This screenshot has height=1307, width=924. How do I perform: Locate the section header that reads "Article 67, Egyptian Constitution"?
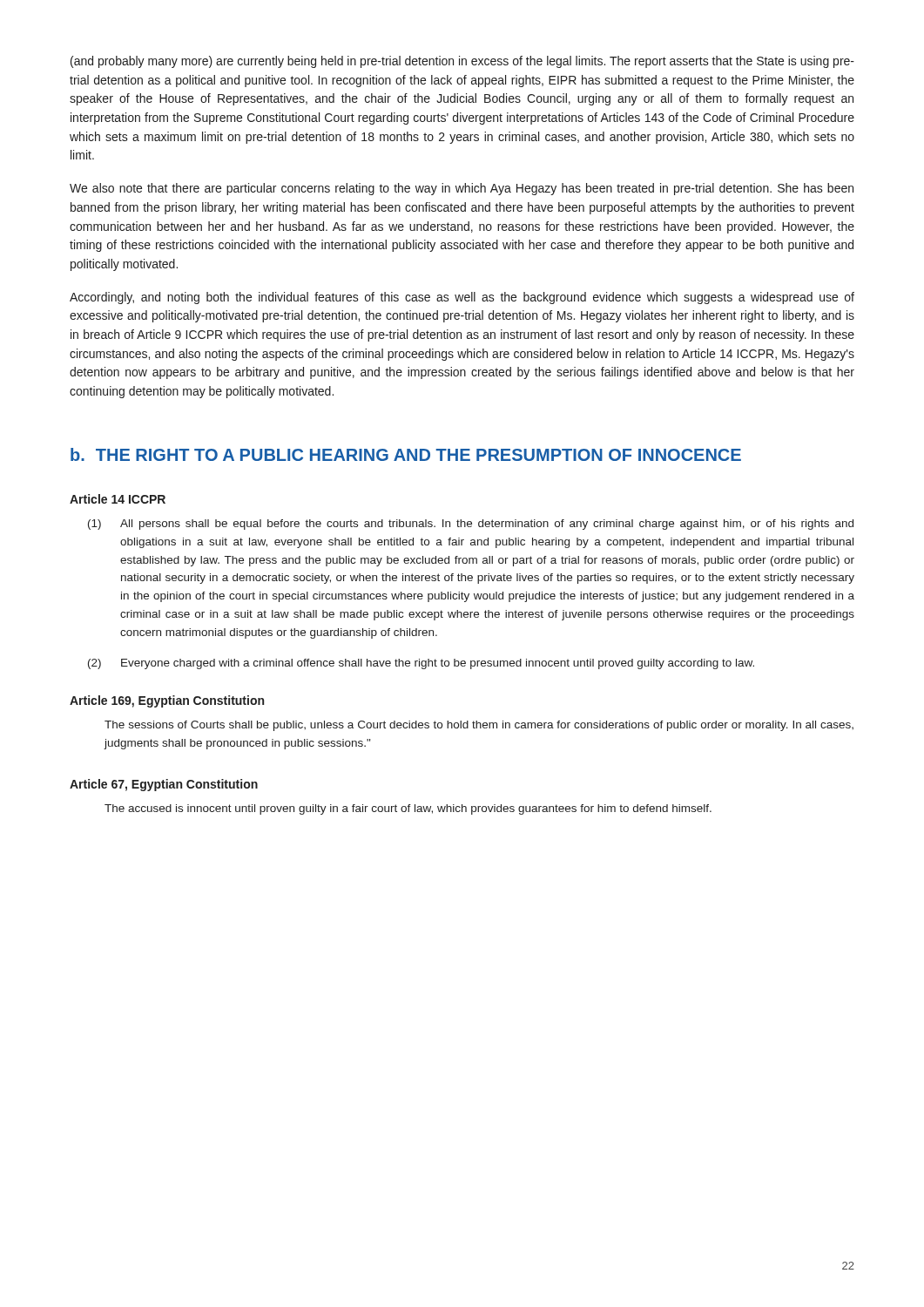coord(164,784)
